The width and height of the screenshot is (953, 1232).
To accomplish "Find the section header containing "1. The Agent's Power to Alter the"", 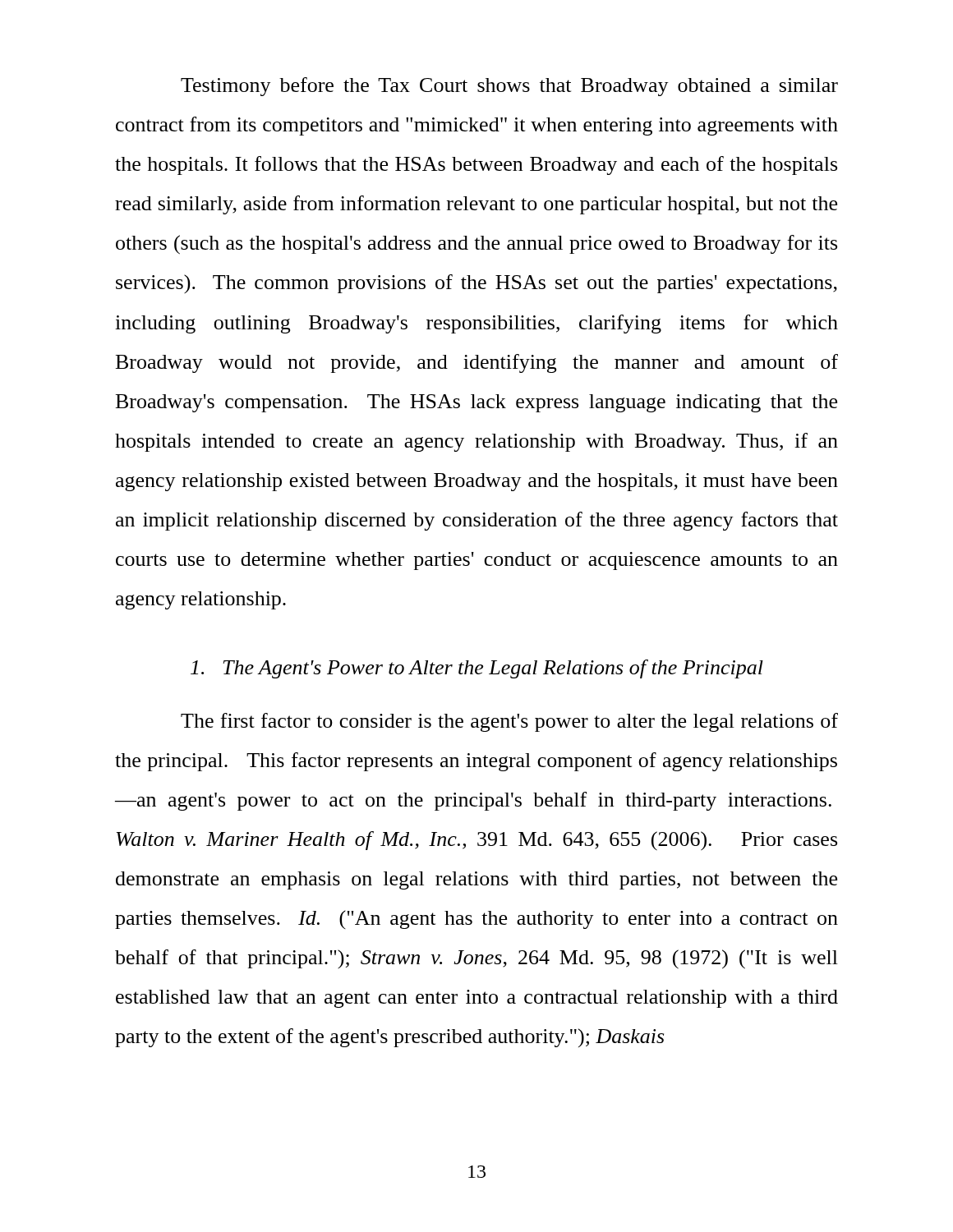I will click(x=476, y=668).
